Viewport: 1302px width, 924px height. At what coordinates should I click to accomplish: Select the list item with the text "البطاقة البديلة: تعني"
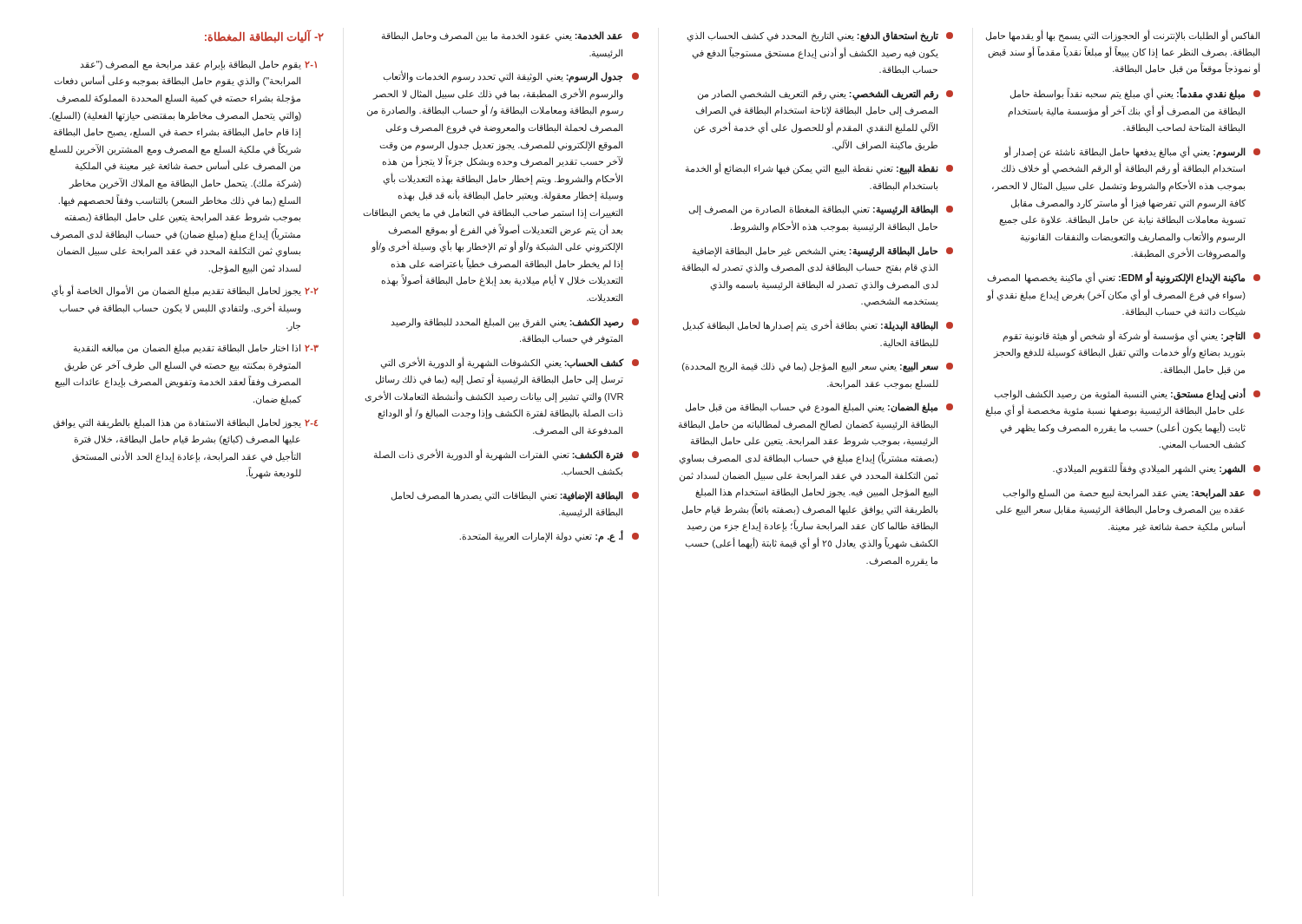point(815,334)
